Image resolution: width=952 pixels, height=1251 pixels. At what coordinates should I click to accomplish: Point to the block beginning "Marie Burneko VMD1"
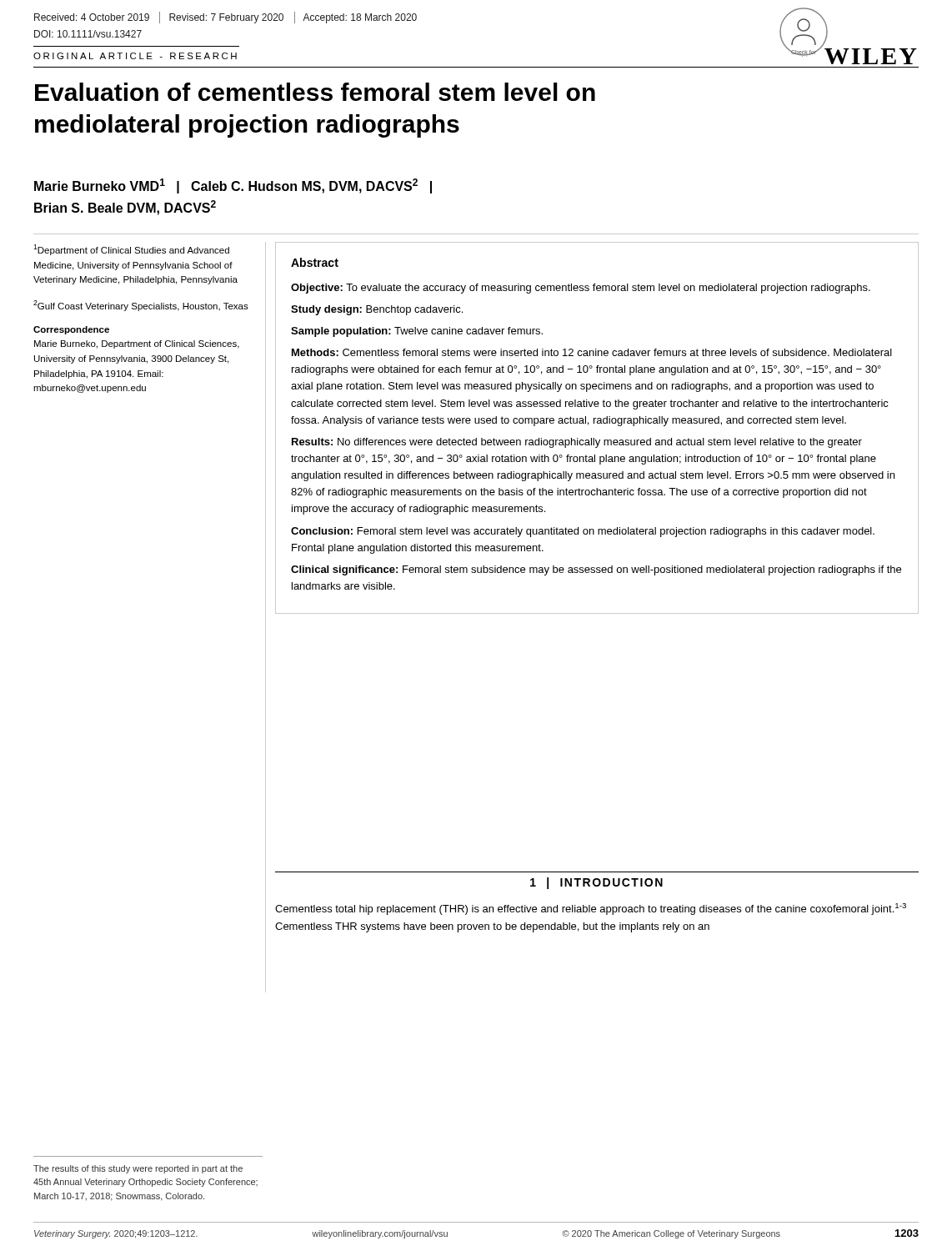[233, 196]
